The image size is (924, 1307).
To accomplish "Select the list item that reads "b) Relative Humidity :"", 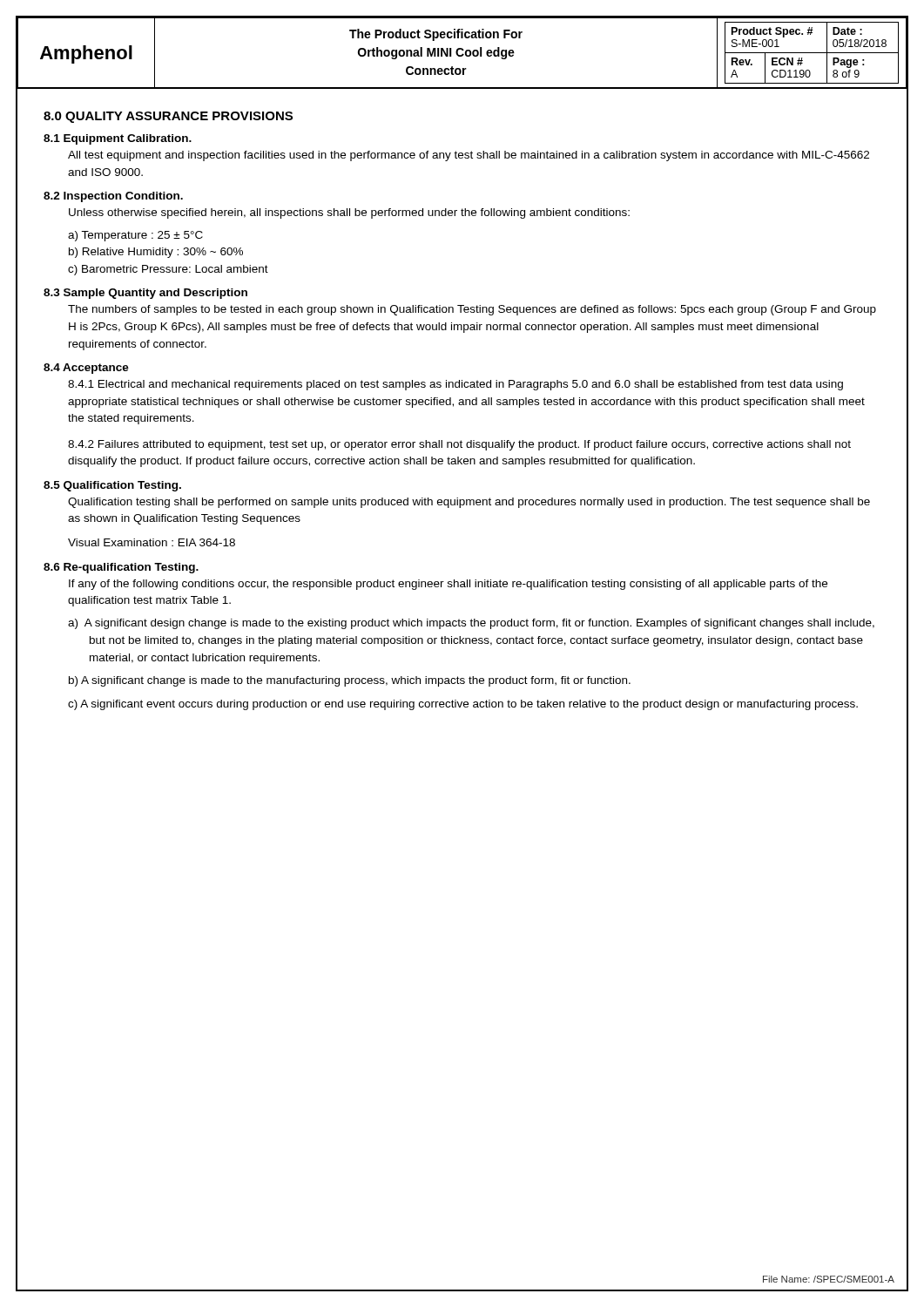I will (x=156, y=252).
